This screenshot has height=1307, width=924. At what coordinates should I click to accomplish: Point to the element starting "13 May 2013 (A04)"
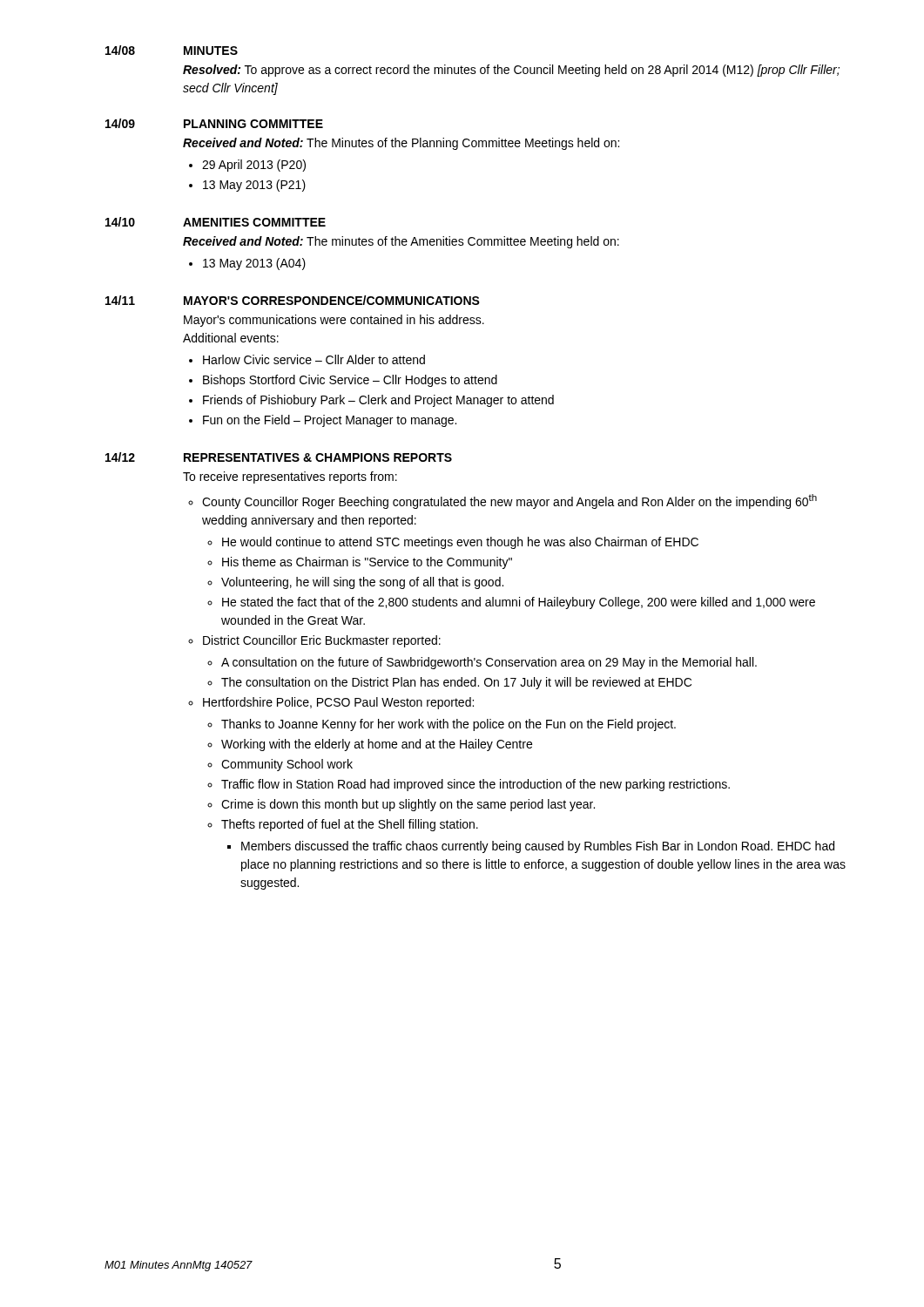[254, 263]
